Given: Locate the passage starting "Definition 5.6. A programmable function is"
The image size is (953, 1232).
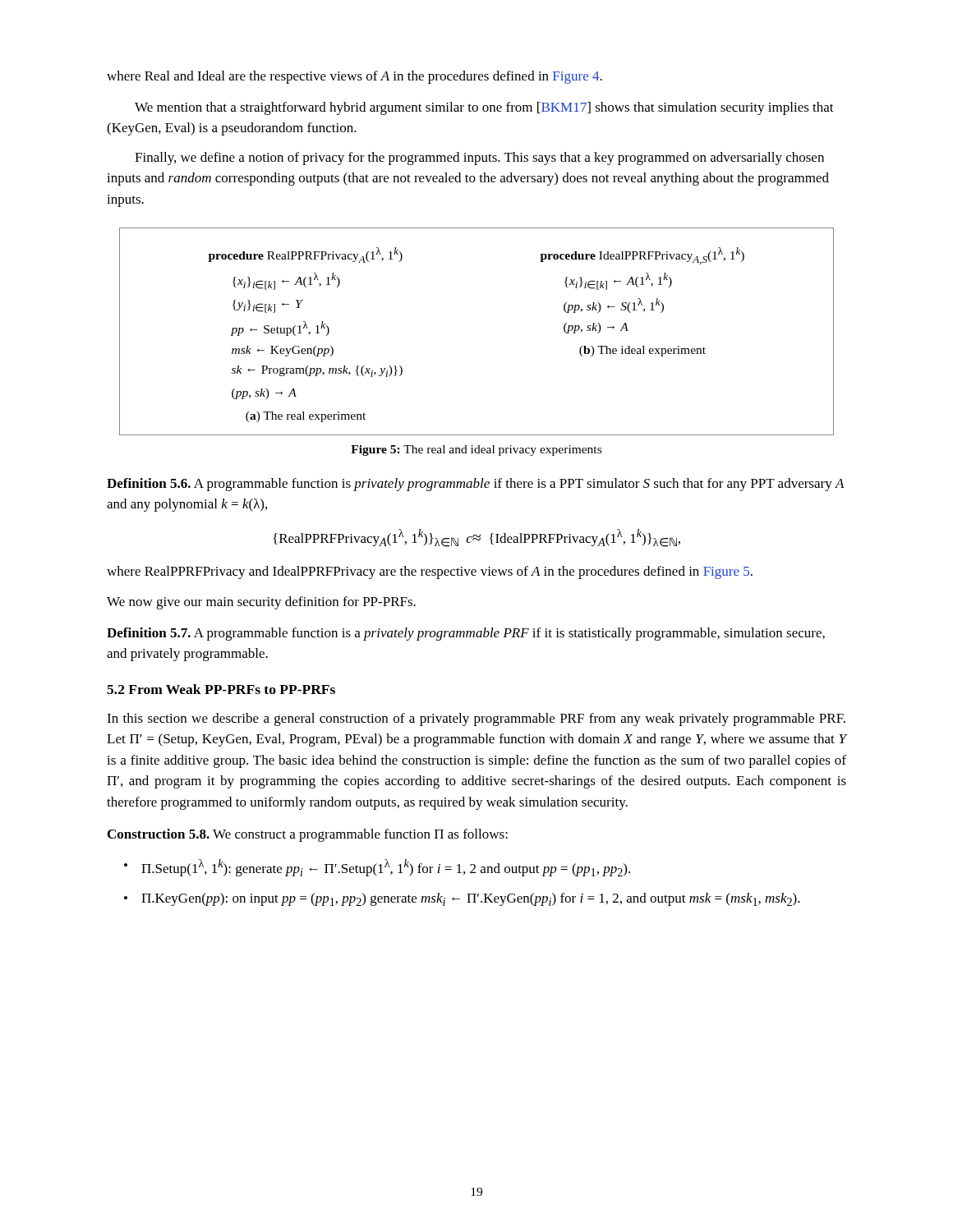Looking at the screenshot, I should (475, 494).
